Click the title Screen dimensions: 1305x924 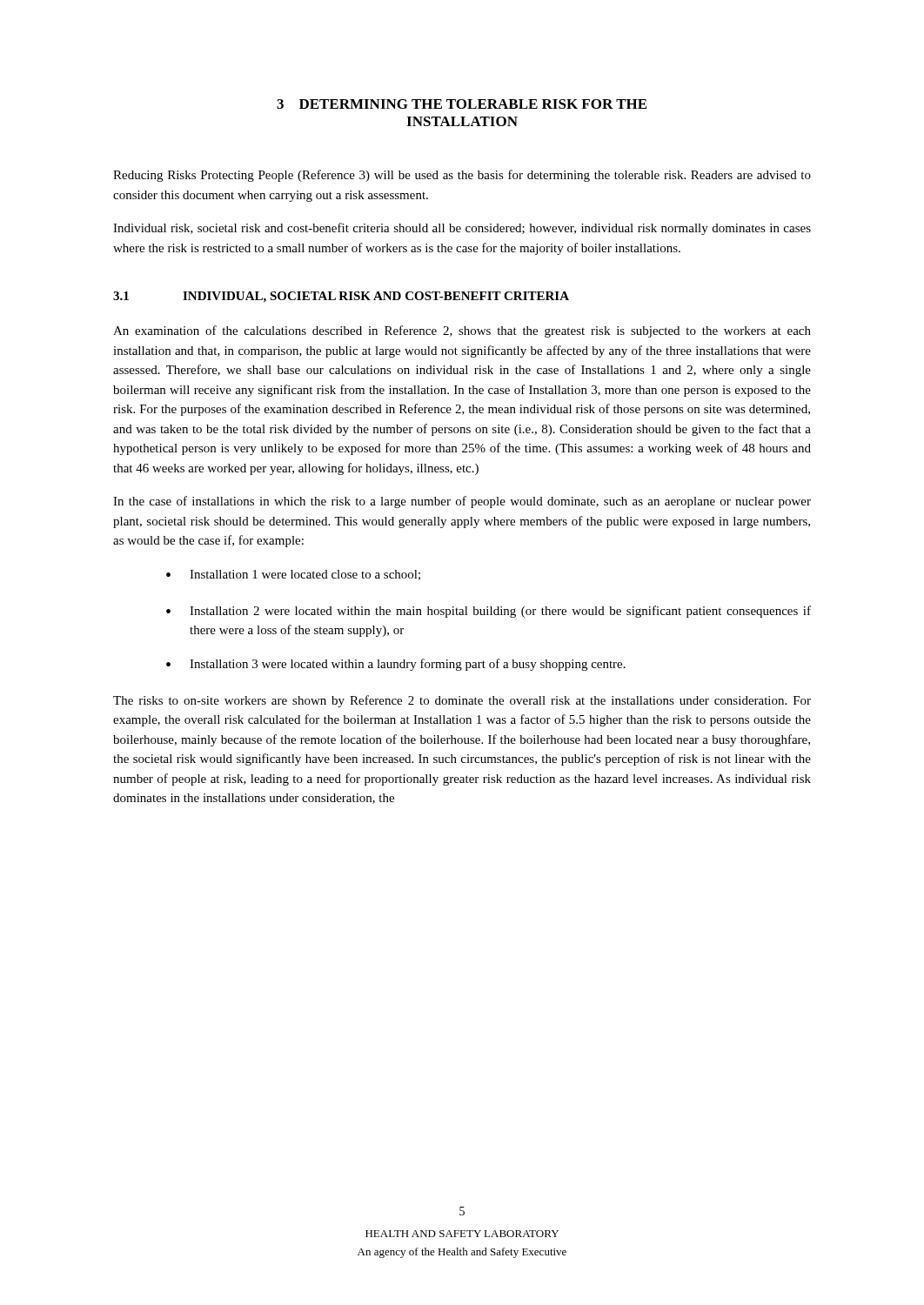pos(462,113)
